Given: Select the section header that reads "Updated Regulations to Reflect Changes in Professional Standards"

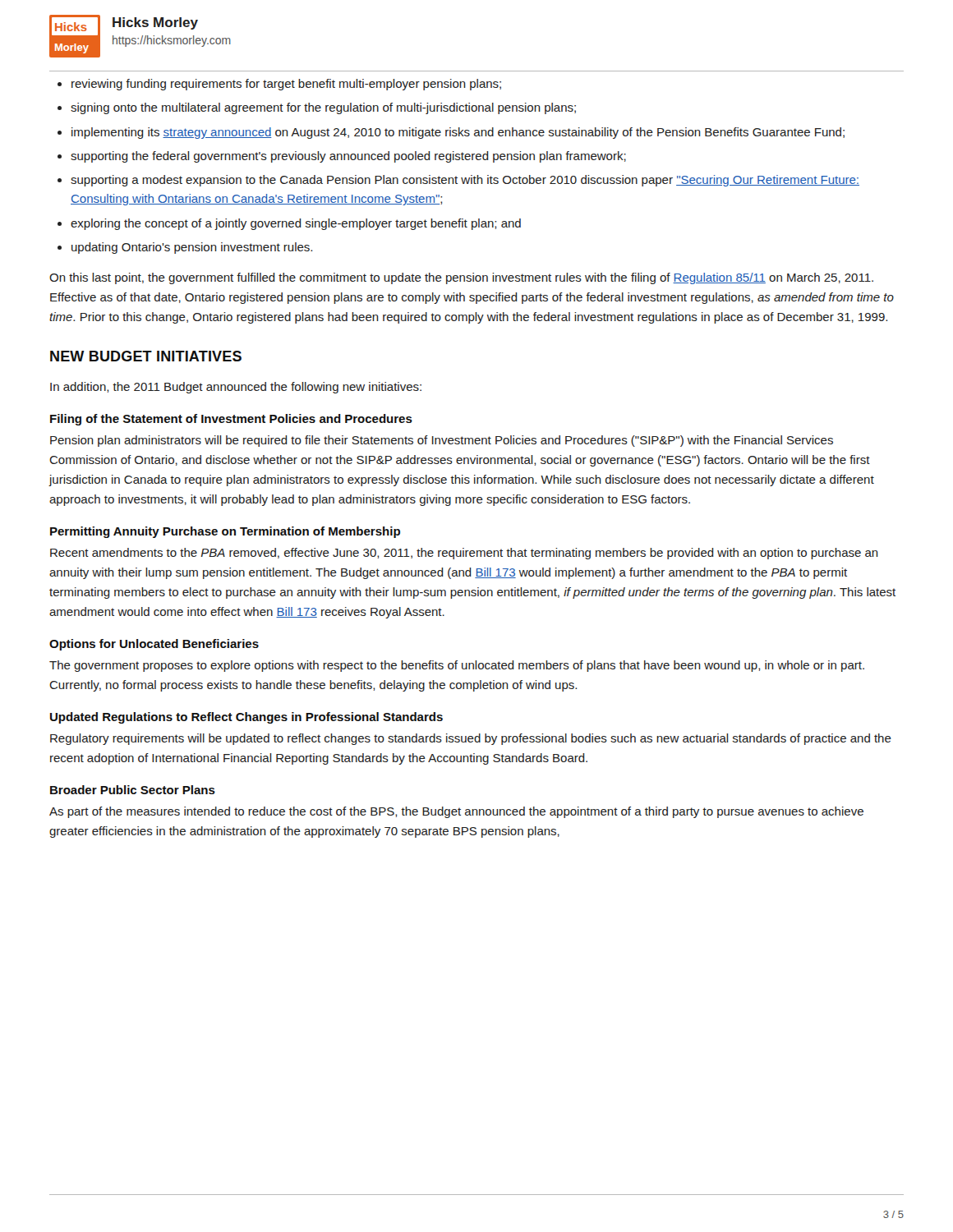Looking at the screenshot, I should (246, 717).
